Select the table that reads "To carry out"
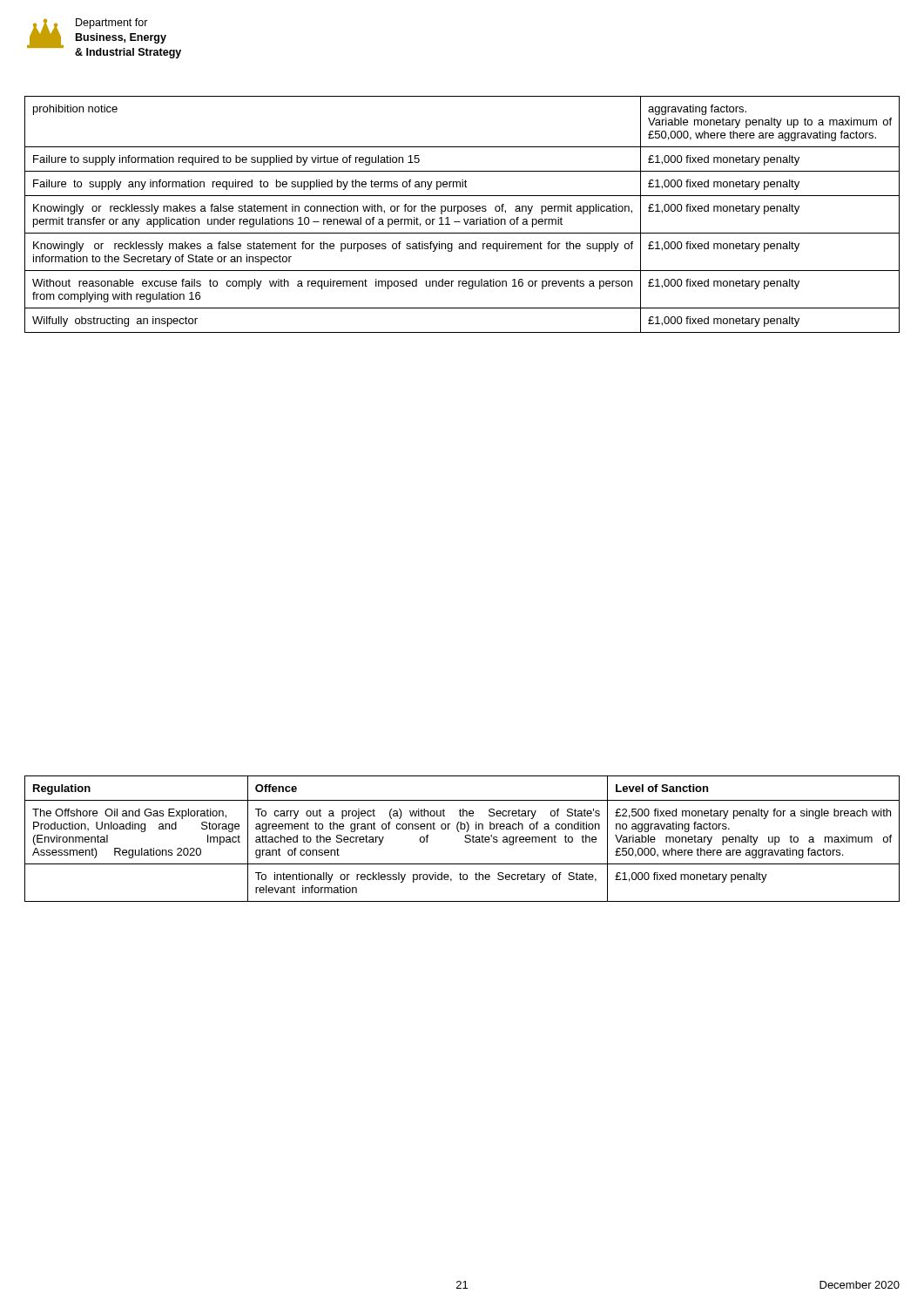Screen dimensions: 1307x924 click(x=462, y=839)
